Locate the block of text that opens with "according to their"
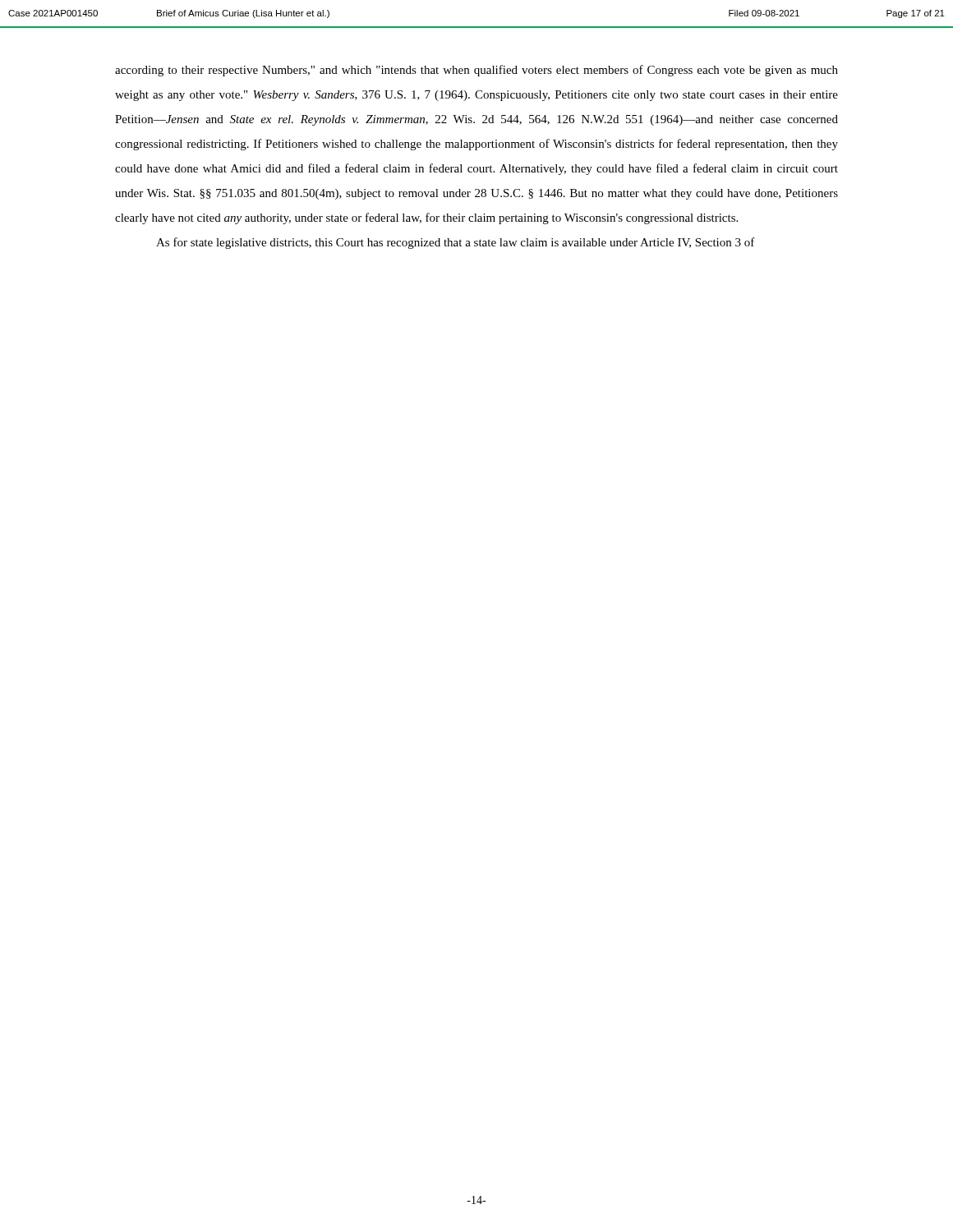 pos(476,156)
